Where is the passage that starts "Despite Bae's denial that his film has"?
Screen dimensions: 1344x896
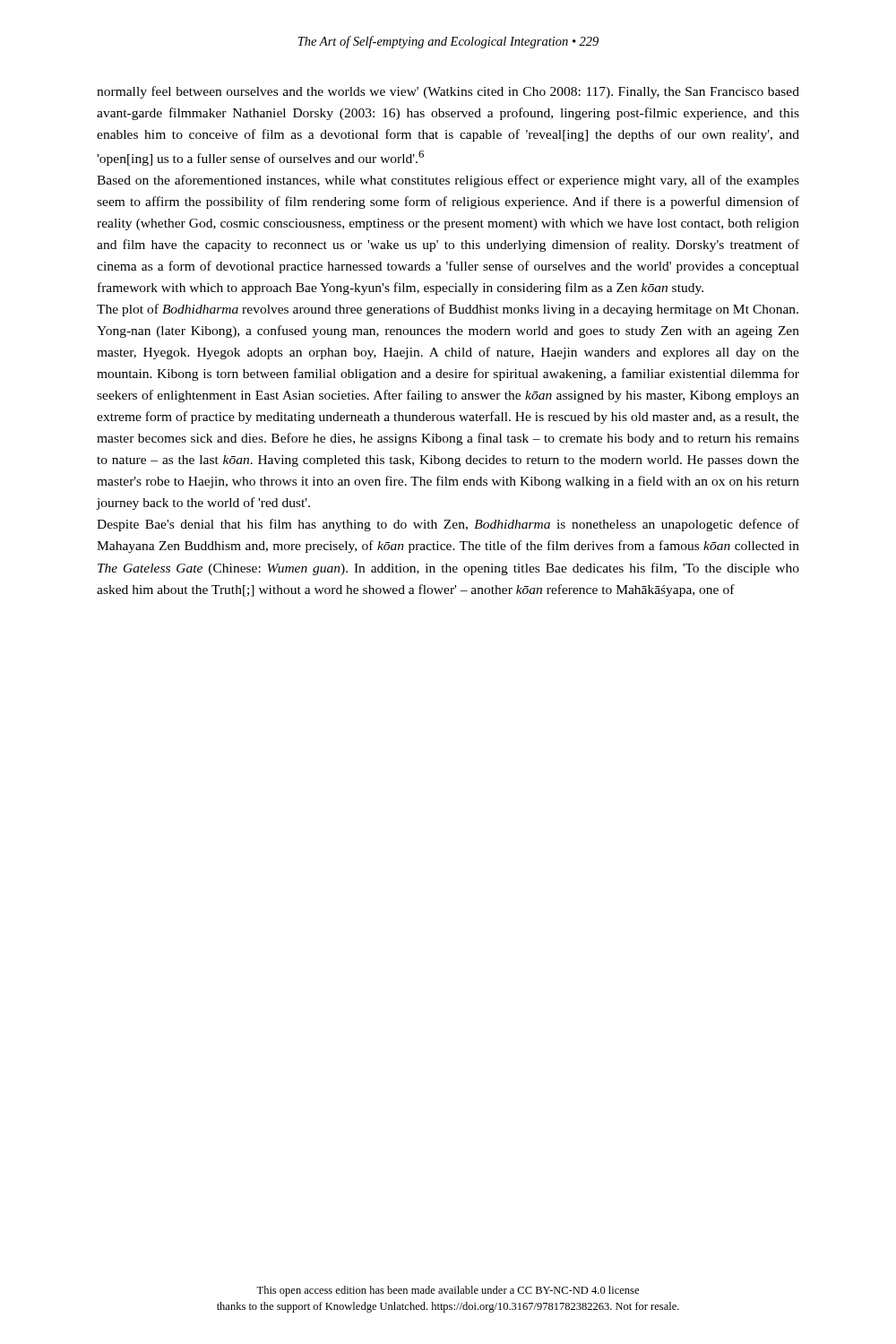tap(448, 557)
